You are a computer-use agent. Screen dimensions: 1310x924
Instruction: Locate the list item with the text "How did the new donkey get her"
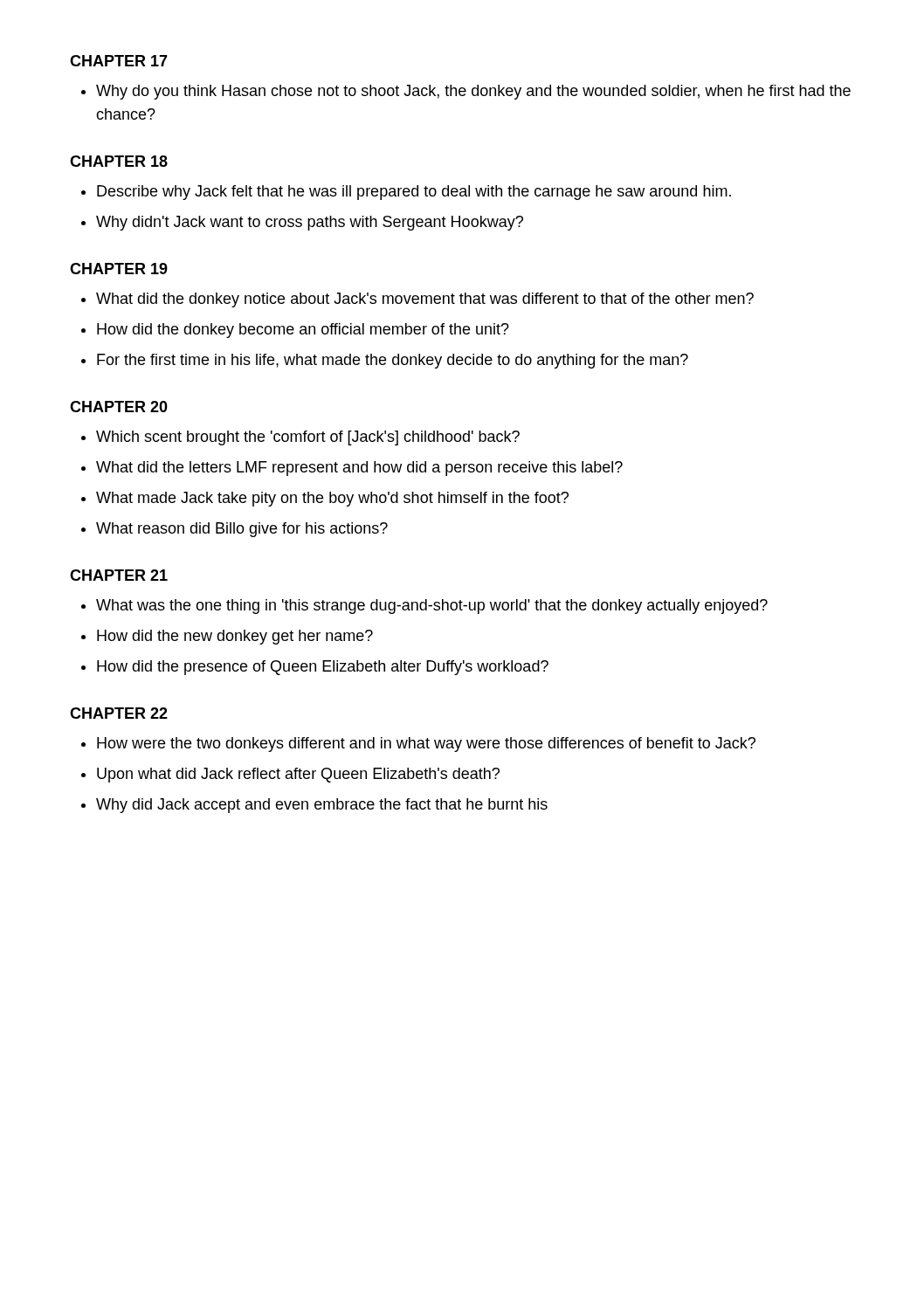(x=235, y=636)
